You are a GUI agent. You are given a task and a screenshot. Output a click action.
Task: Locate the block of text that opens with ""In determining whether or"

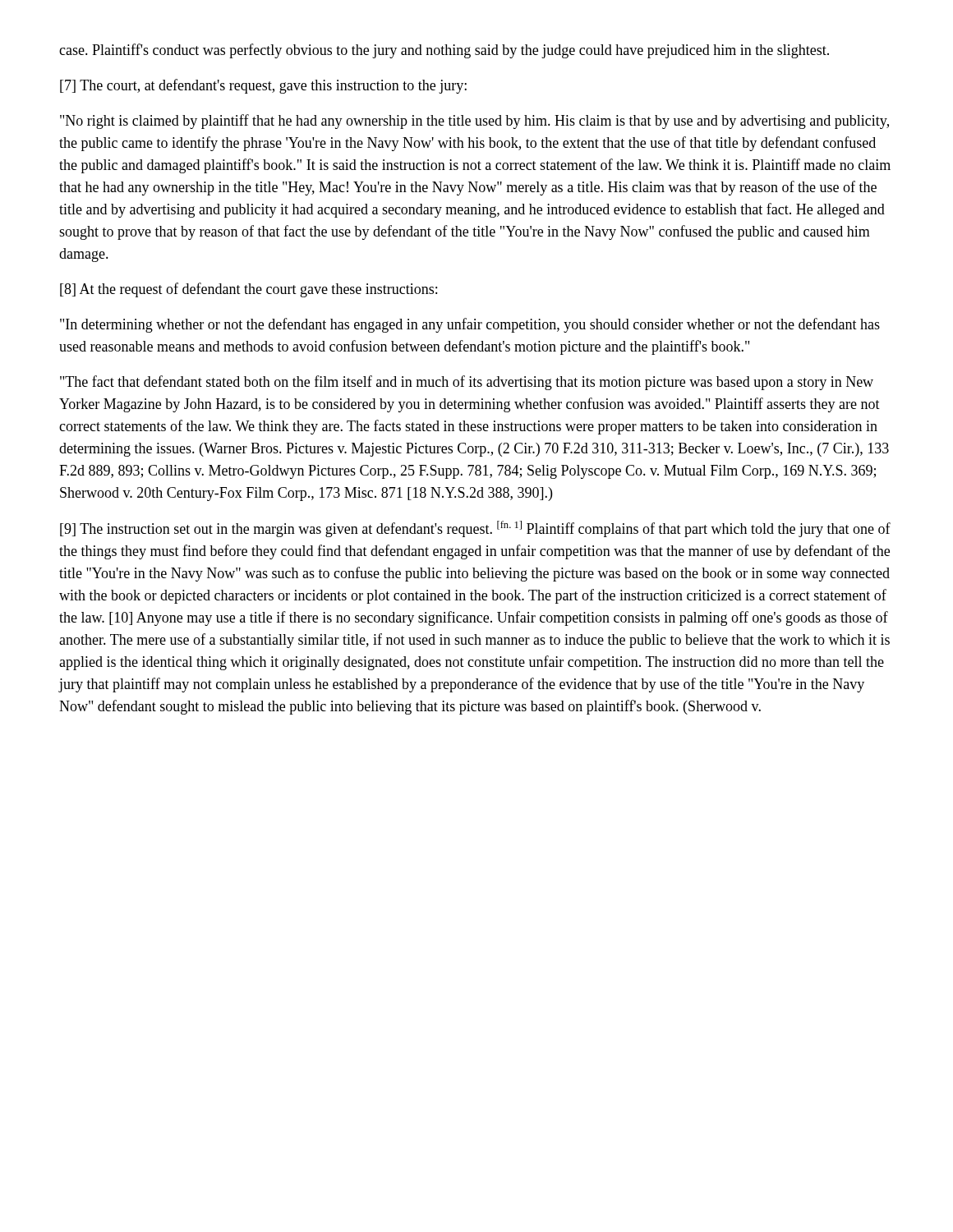coord(470,336)
